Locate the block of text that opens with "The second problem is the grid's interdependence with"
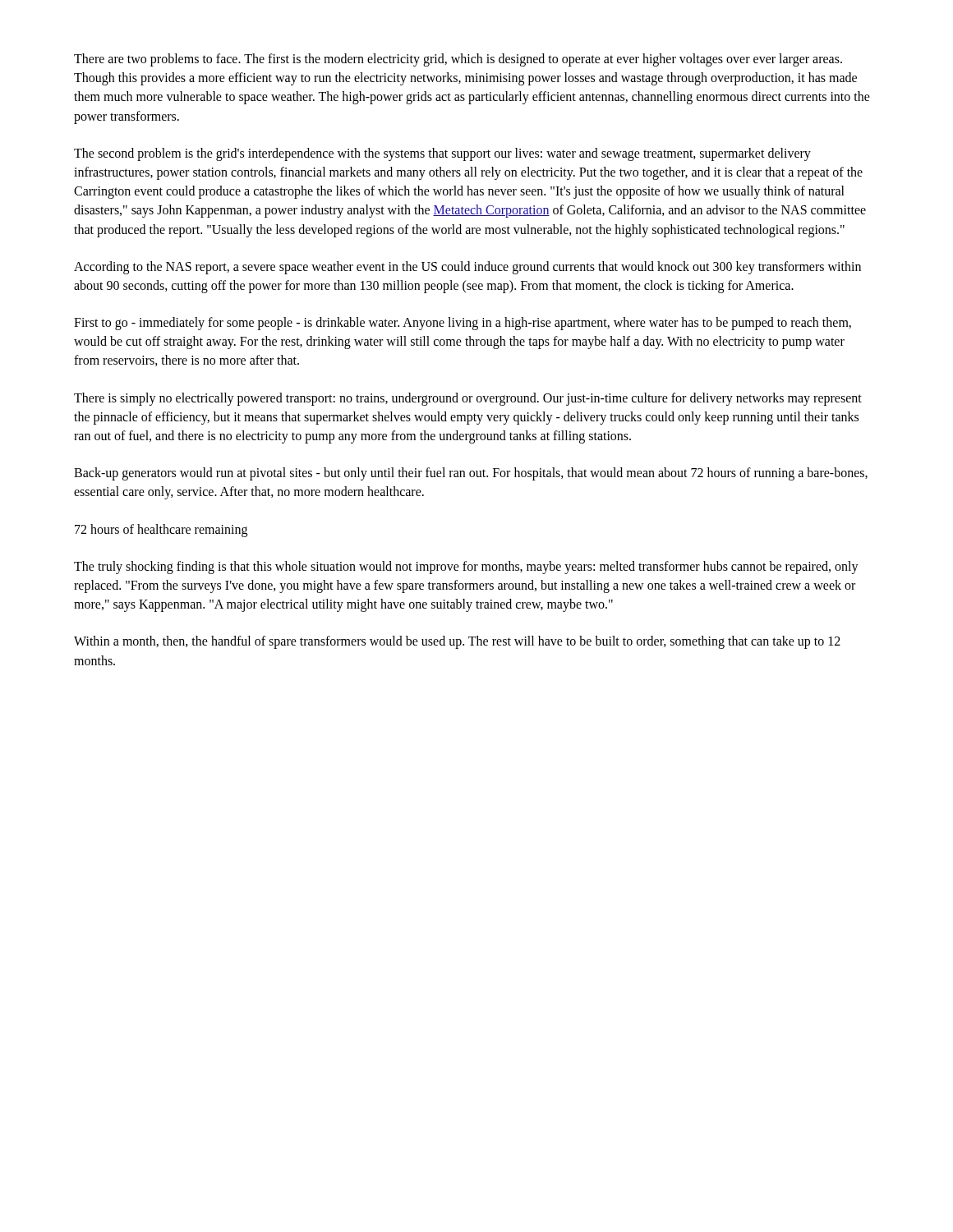The image size is (953, 1232). point(470,191)
